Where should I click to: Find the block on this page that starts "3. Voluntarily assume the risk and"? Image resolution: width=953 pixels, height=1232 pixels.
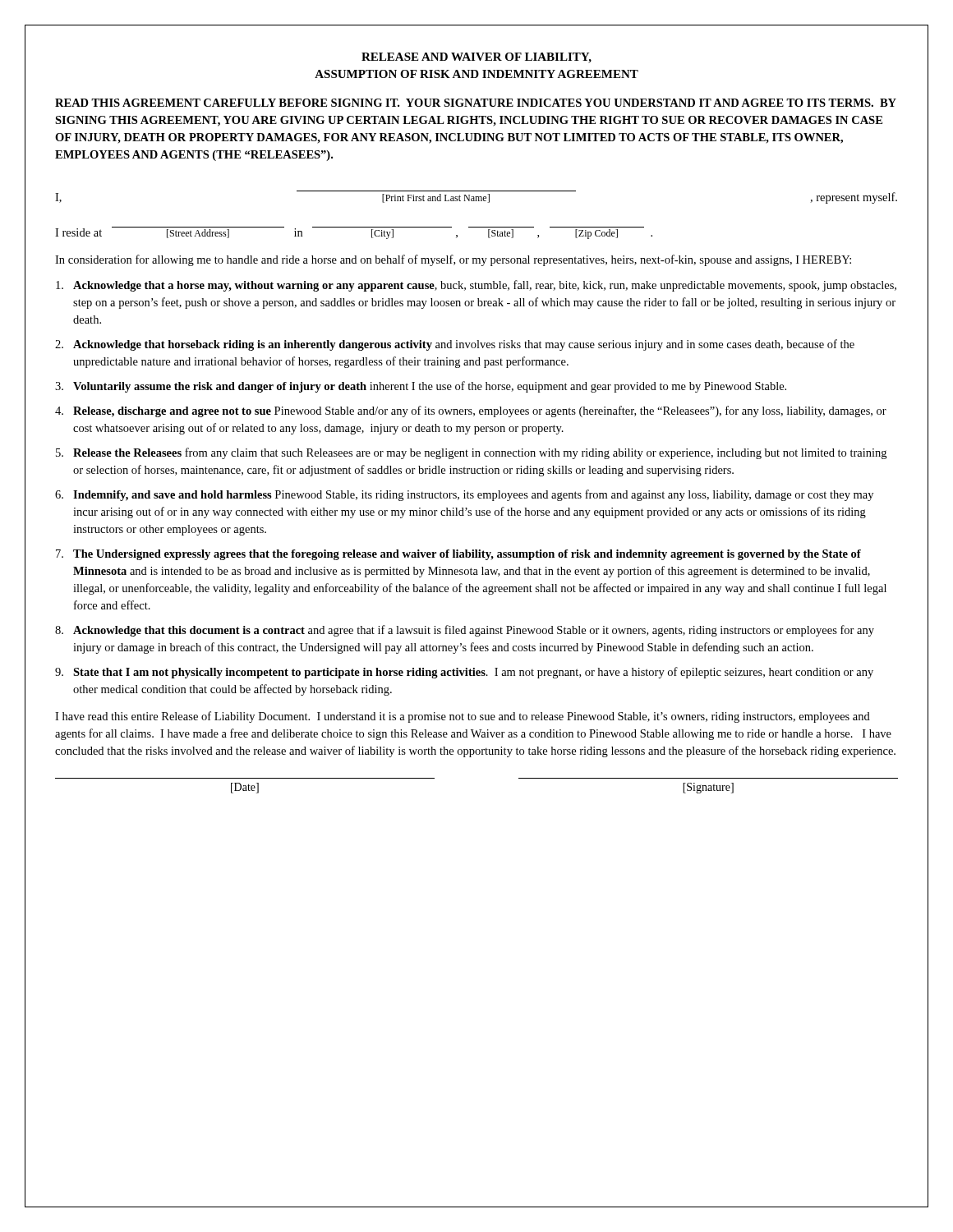[x=476, y=387]
